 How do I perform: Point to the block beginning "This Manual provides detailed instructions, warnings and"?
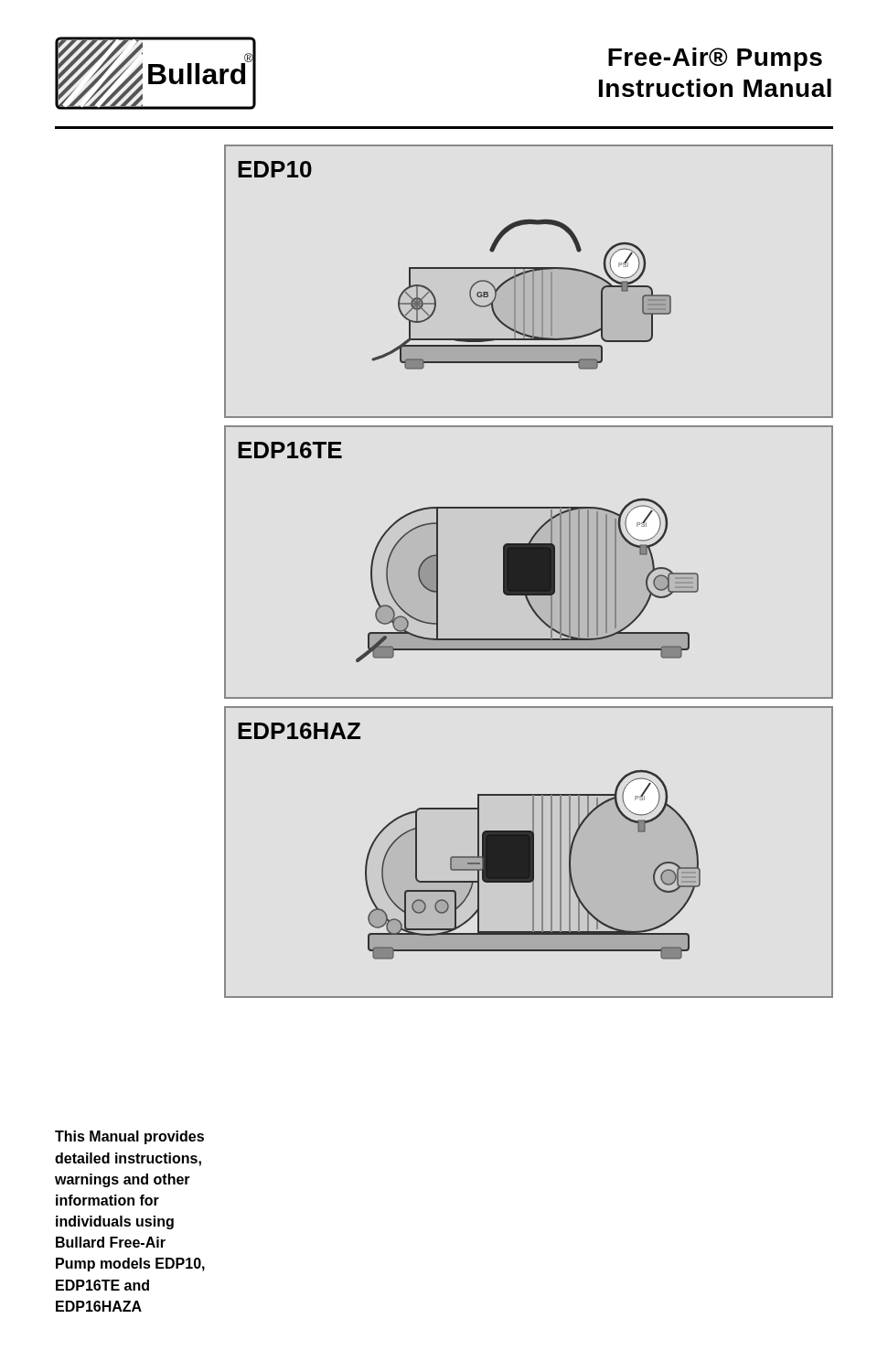[x=130, y=1222]
